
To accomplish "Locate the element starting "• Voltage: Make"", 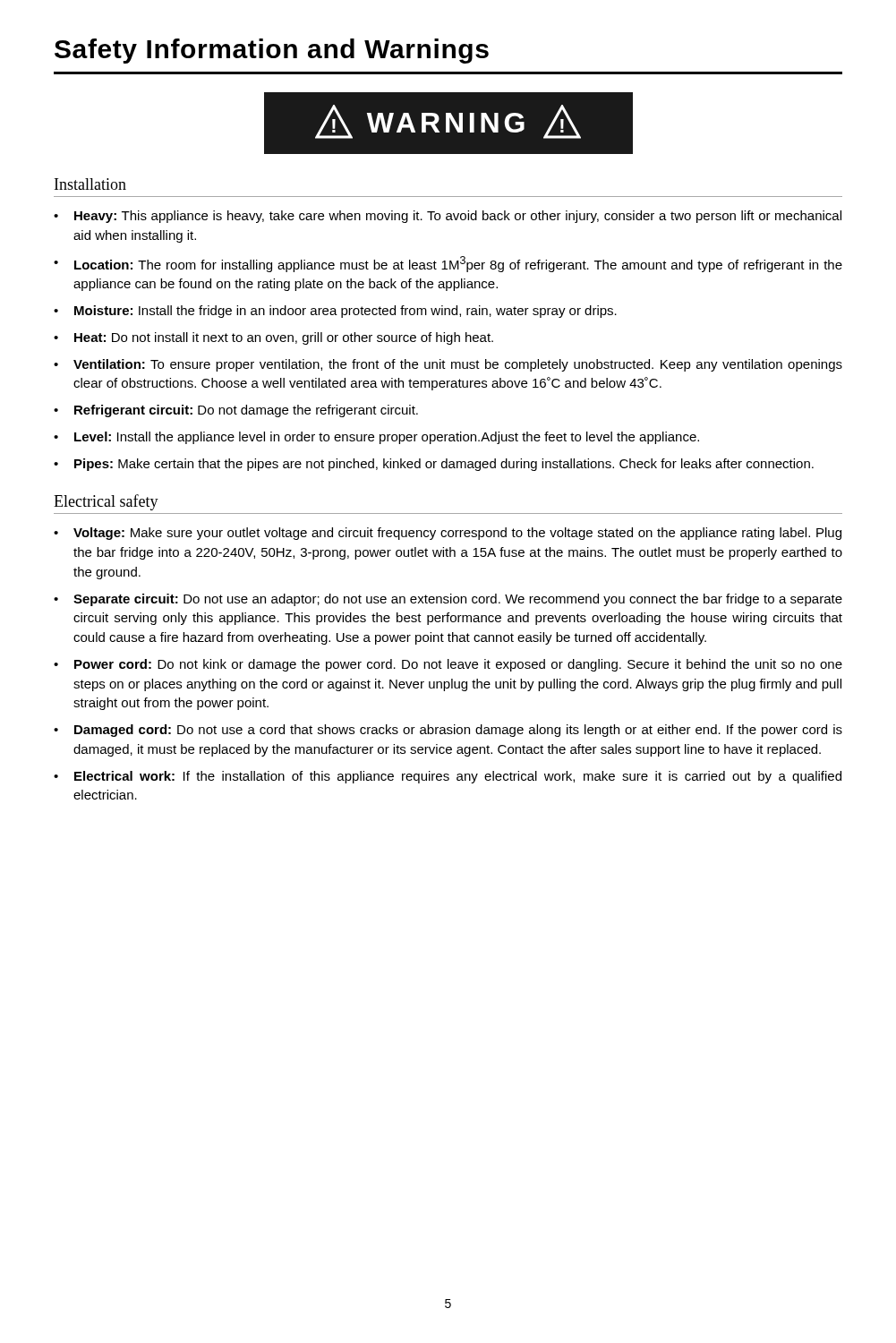I will 448,552.
